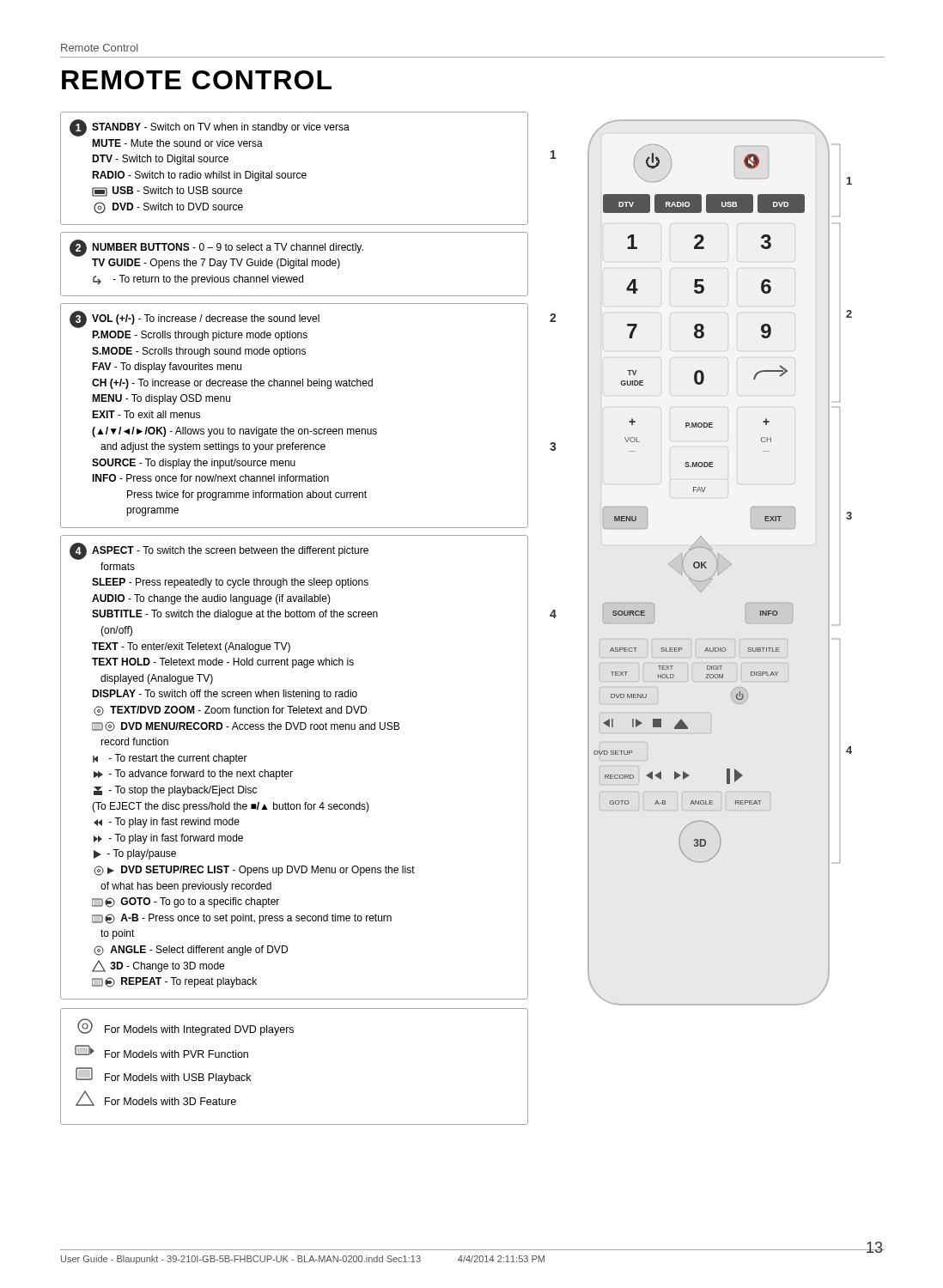Locate the list item that says "3 VOL (+/-) - To increase / decrease"
This screenshot has height=1288, width=943.
[x=195, y=319]
